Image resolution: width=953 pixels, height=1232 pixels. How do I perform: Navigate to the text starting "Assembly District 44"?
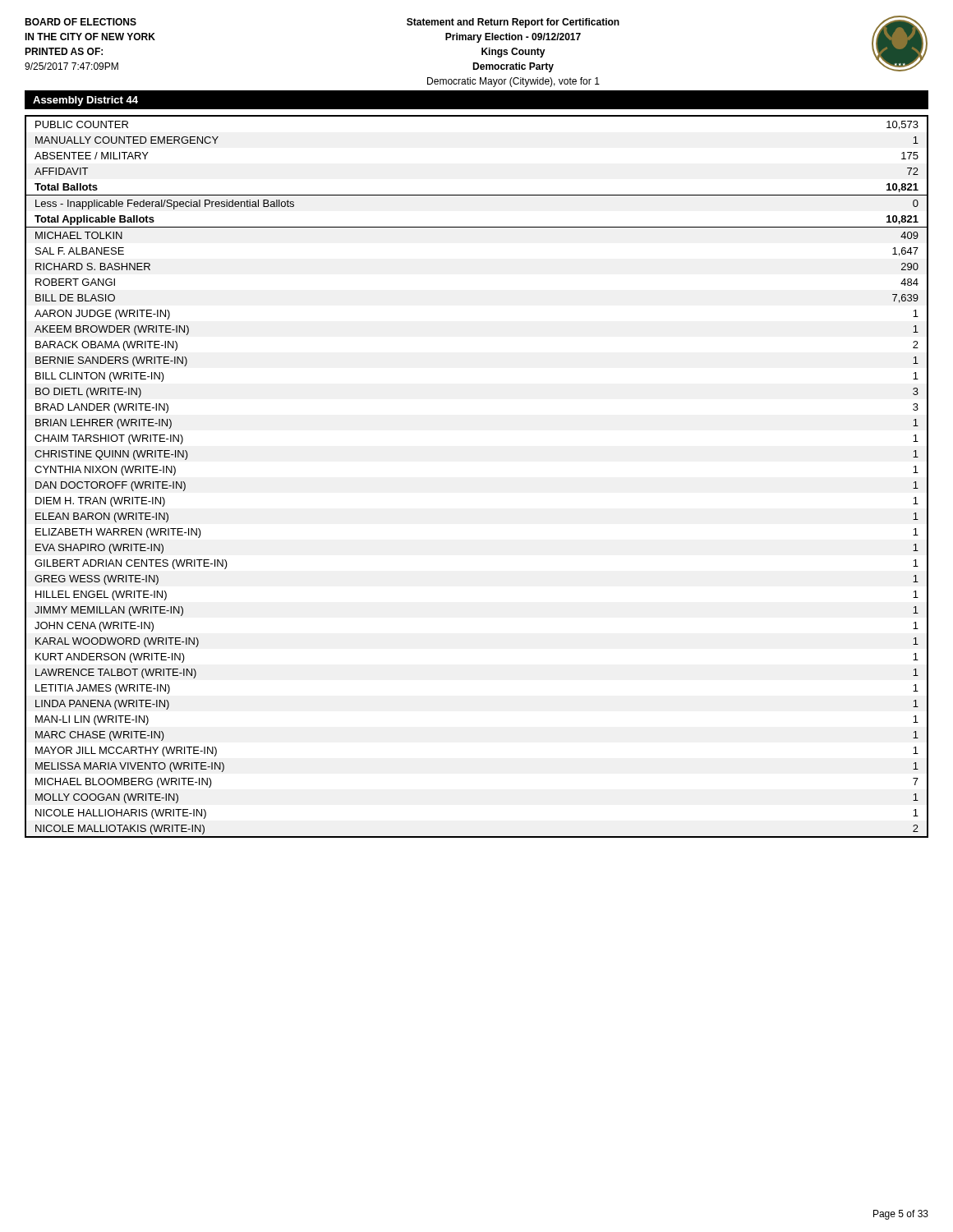85,100
